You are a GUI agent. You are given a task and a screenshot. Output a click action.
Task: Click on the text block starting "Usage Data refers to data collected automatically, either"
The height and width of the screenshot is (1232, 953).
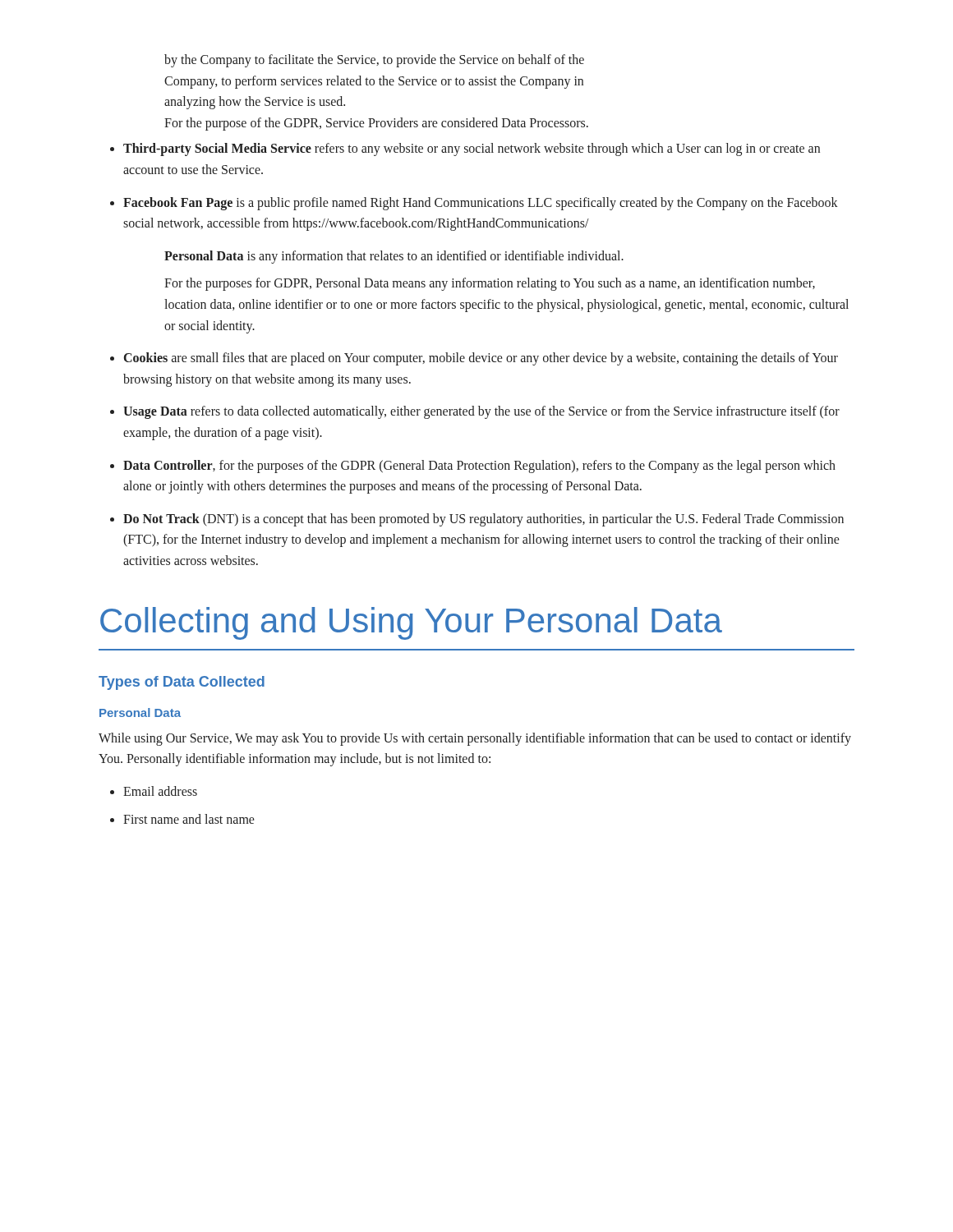coord(489,422)
